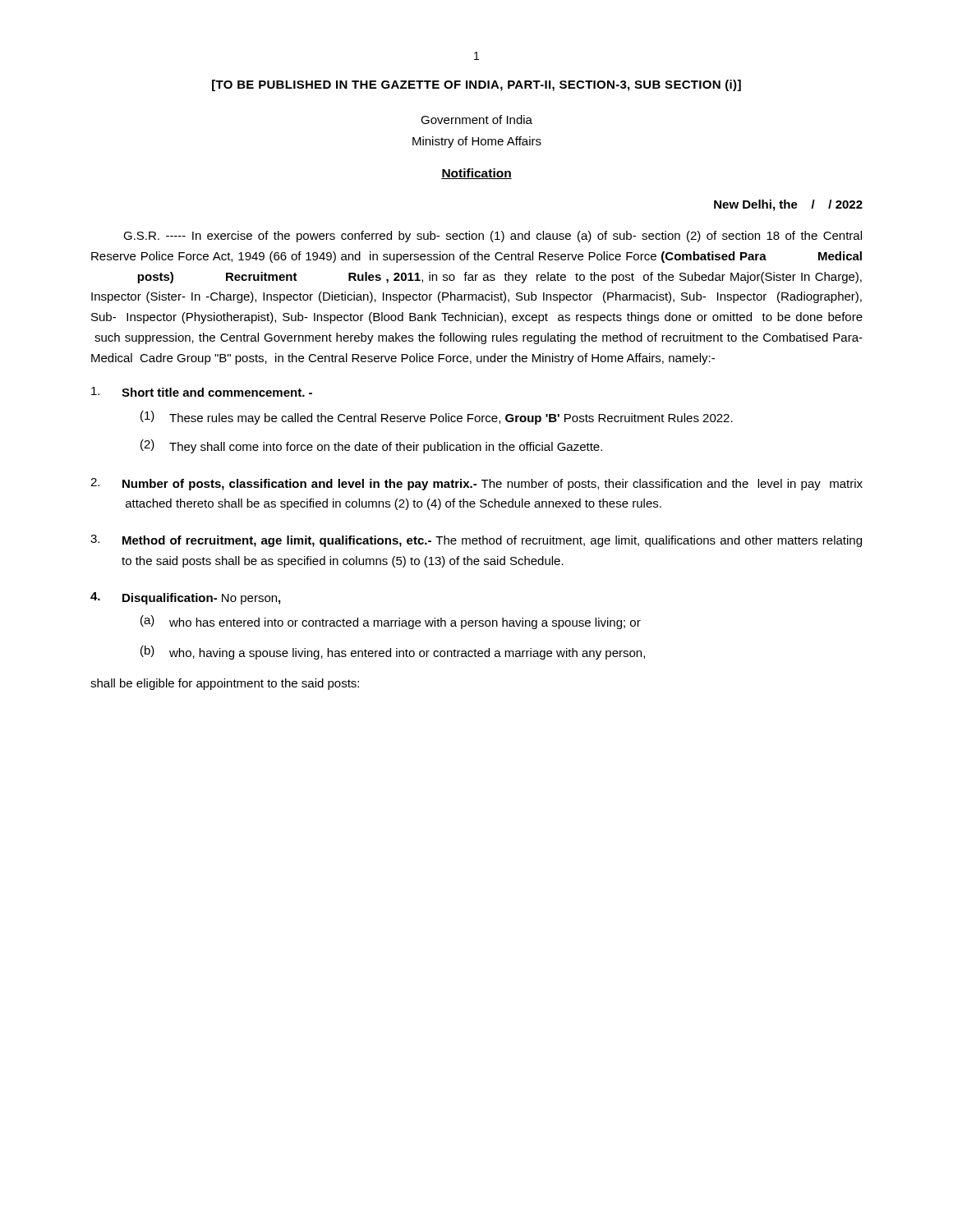953x1232 pixels.
Task: Select the text block starting "G.S.R. ----- In exercise of the powers"
Action: (x=476, y=296)
